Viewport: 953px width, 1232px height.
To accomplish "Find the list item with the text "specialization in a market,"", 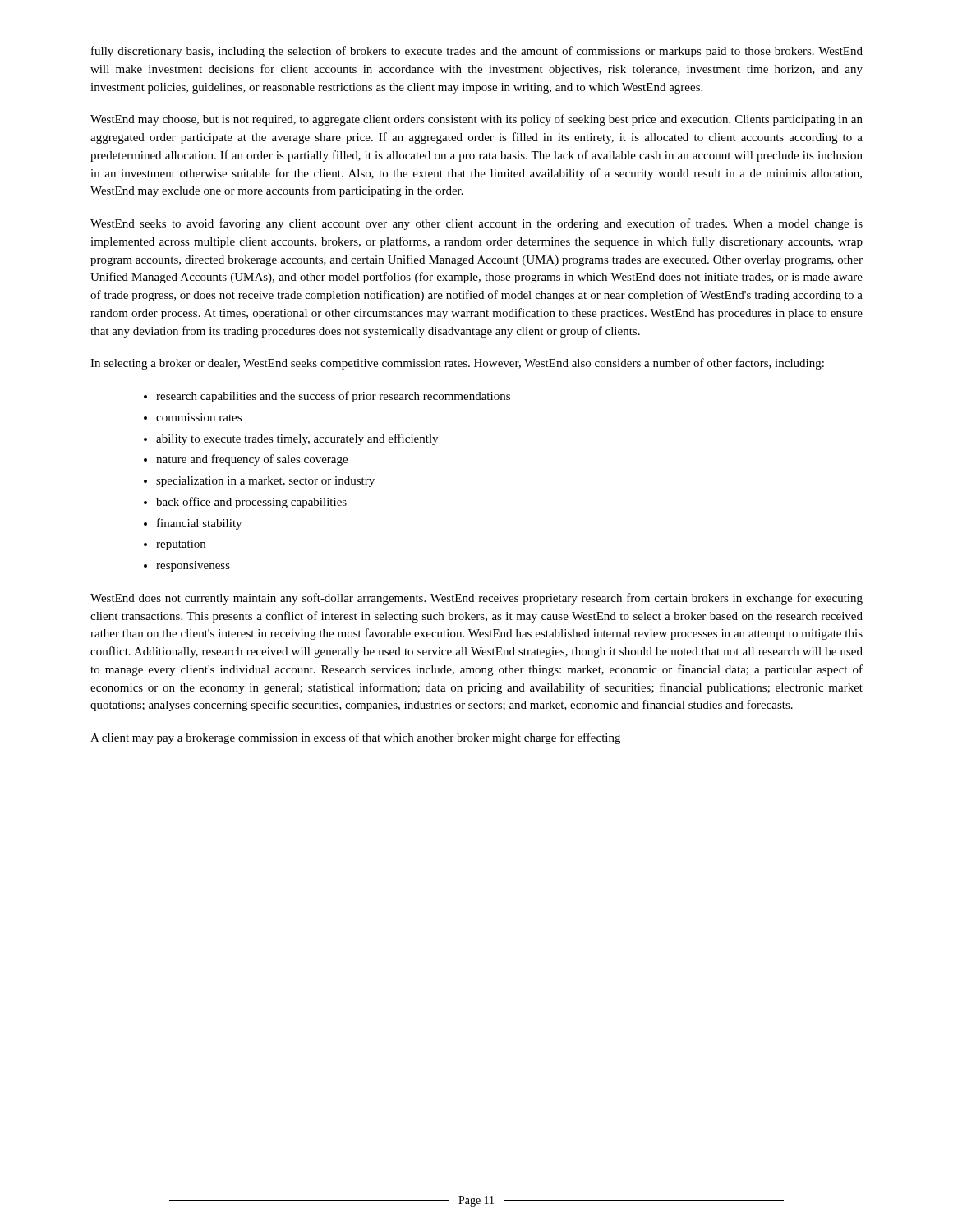I will tap(265, 480).
